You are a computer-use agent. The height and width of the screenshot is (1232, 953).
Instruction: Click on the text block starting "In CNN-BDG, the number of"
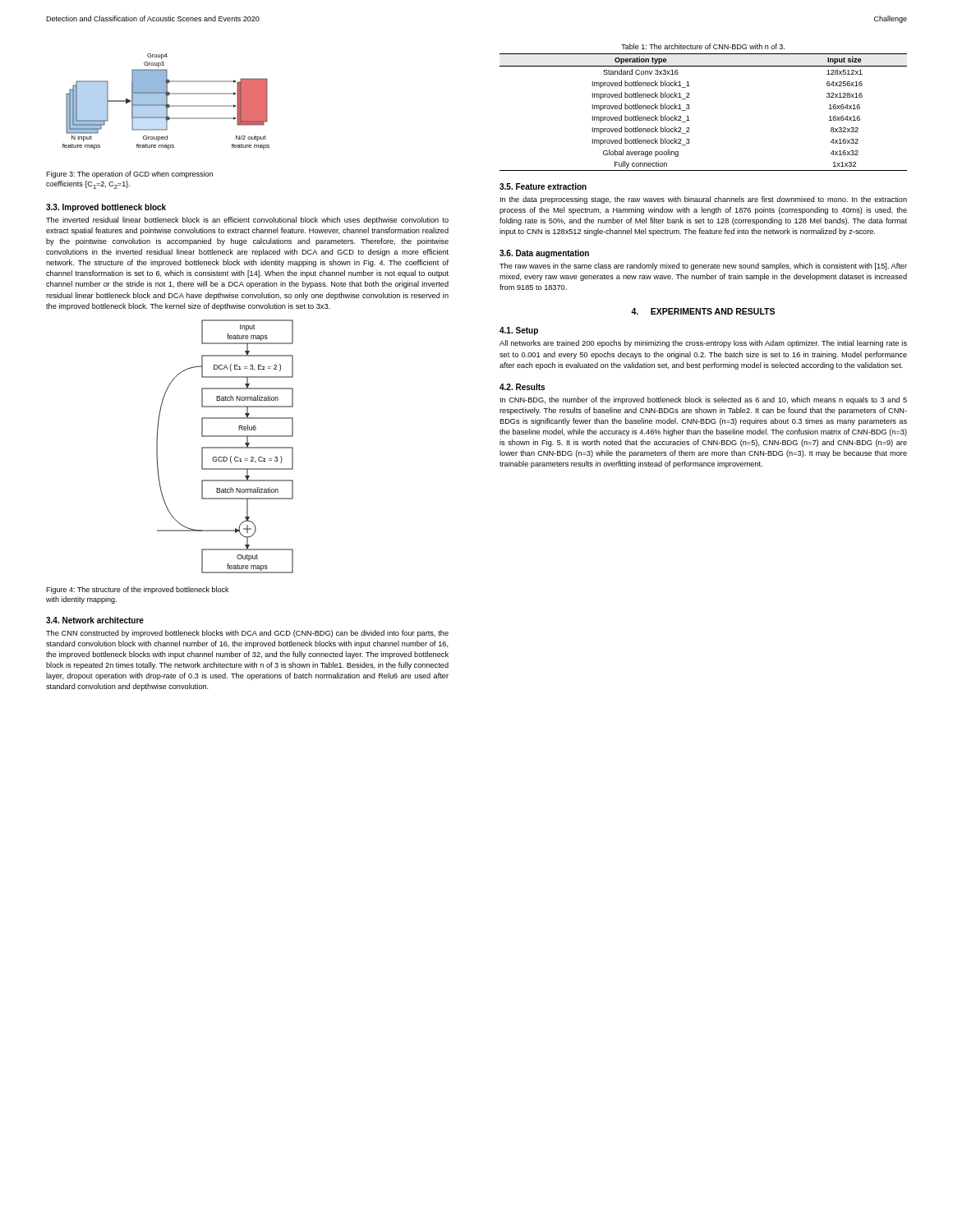click(703, 432)
